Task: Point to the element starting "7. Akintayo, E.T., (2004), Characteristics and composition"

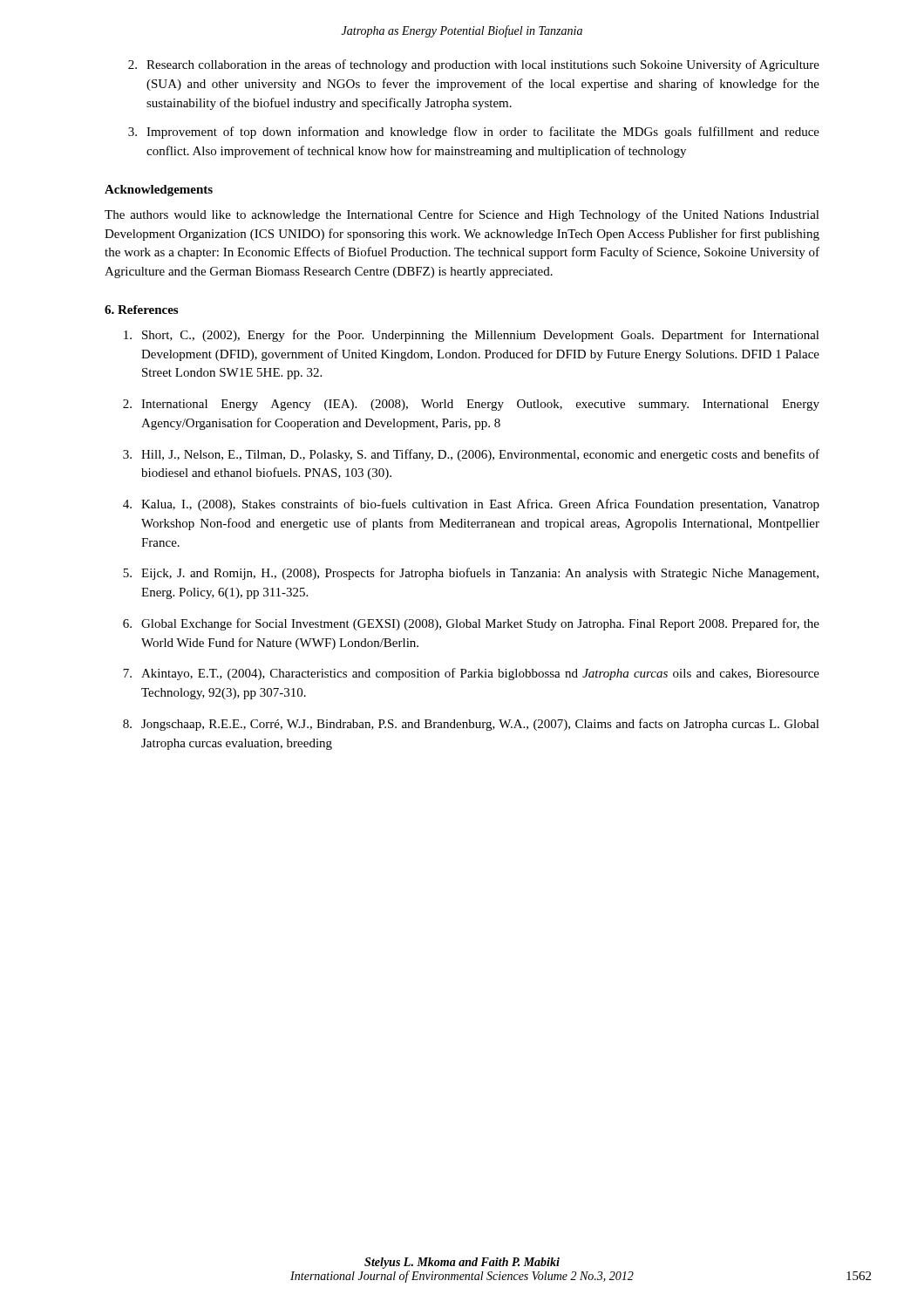Action: click(x=462, y=684)
